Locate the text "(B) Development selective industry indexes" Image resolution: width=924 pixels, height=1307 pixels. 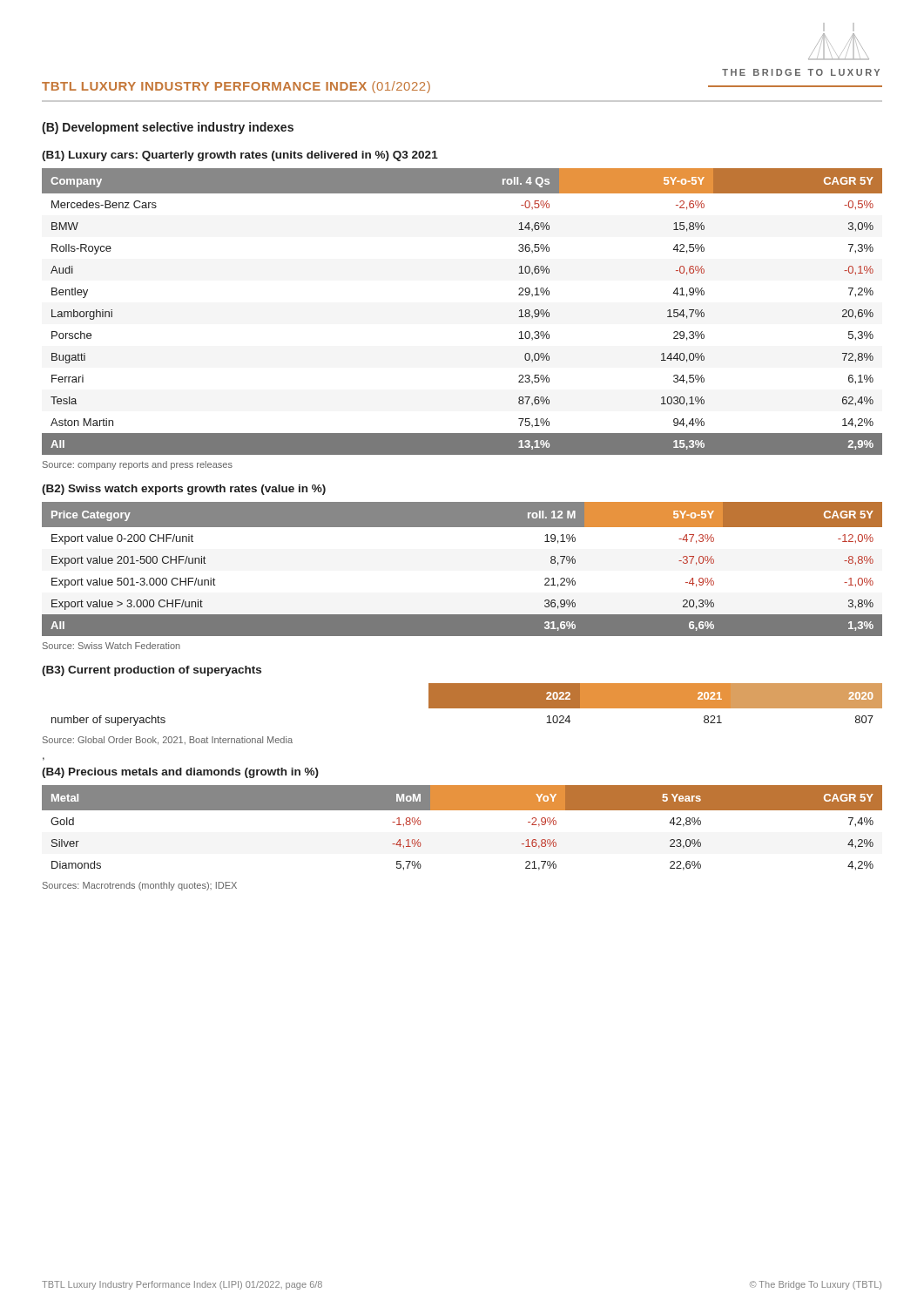point(168,127)
